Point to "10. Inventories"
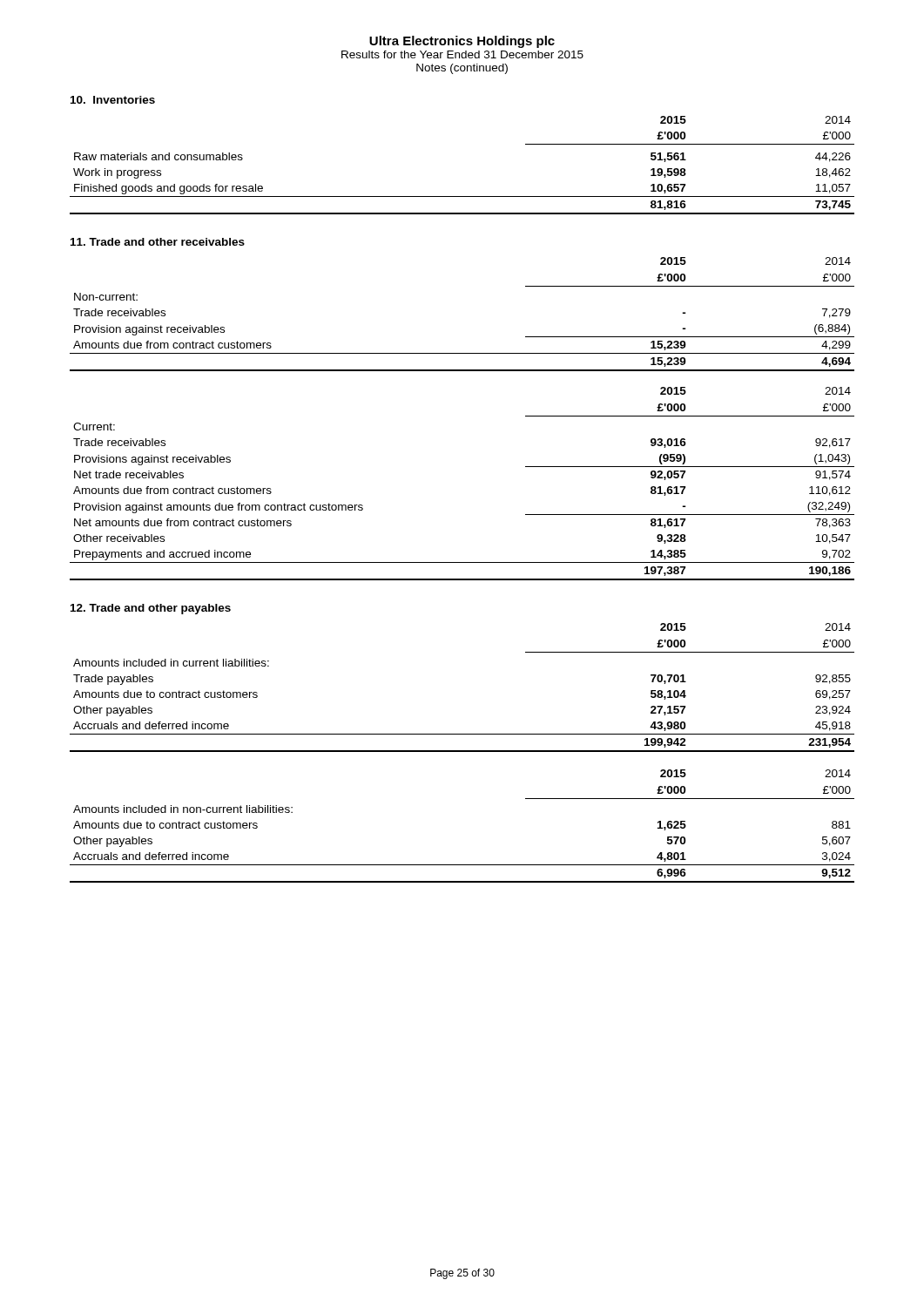 tap(112, 100)
